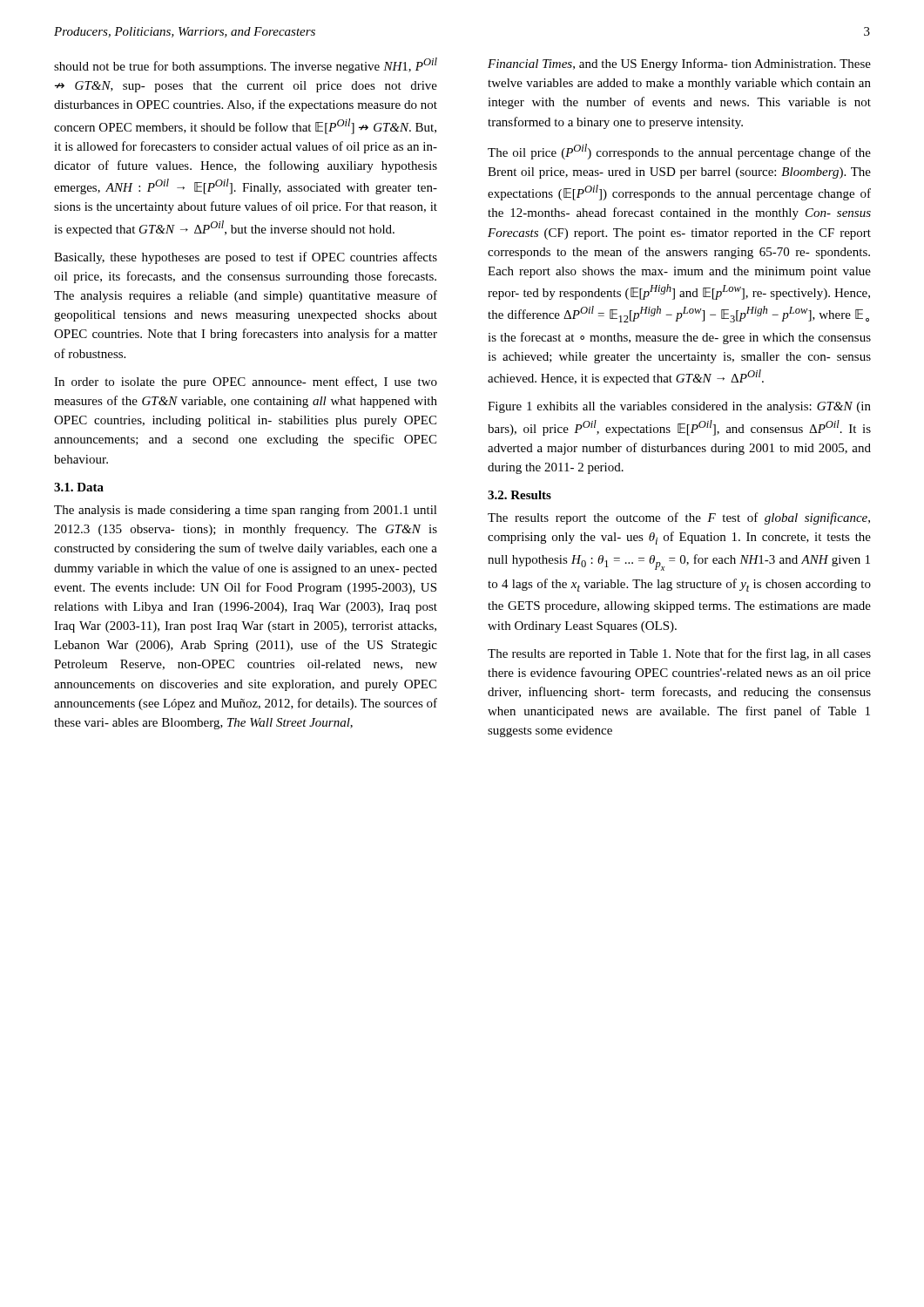Screen dimensions: 1307x924
Task: Where is the passage that starts "The results report the"?
Action: click(679, 572)
